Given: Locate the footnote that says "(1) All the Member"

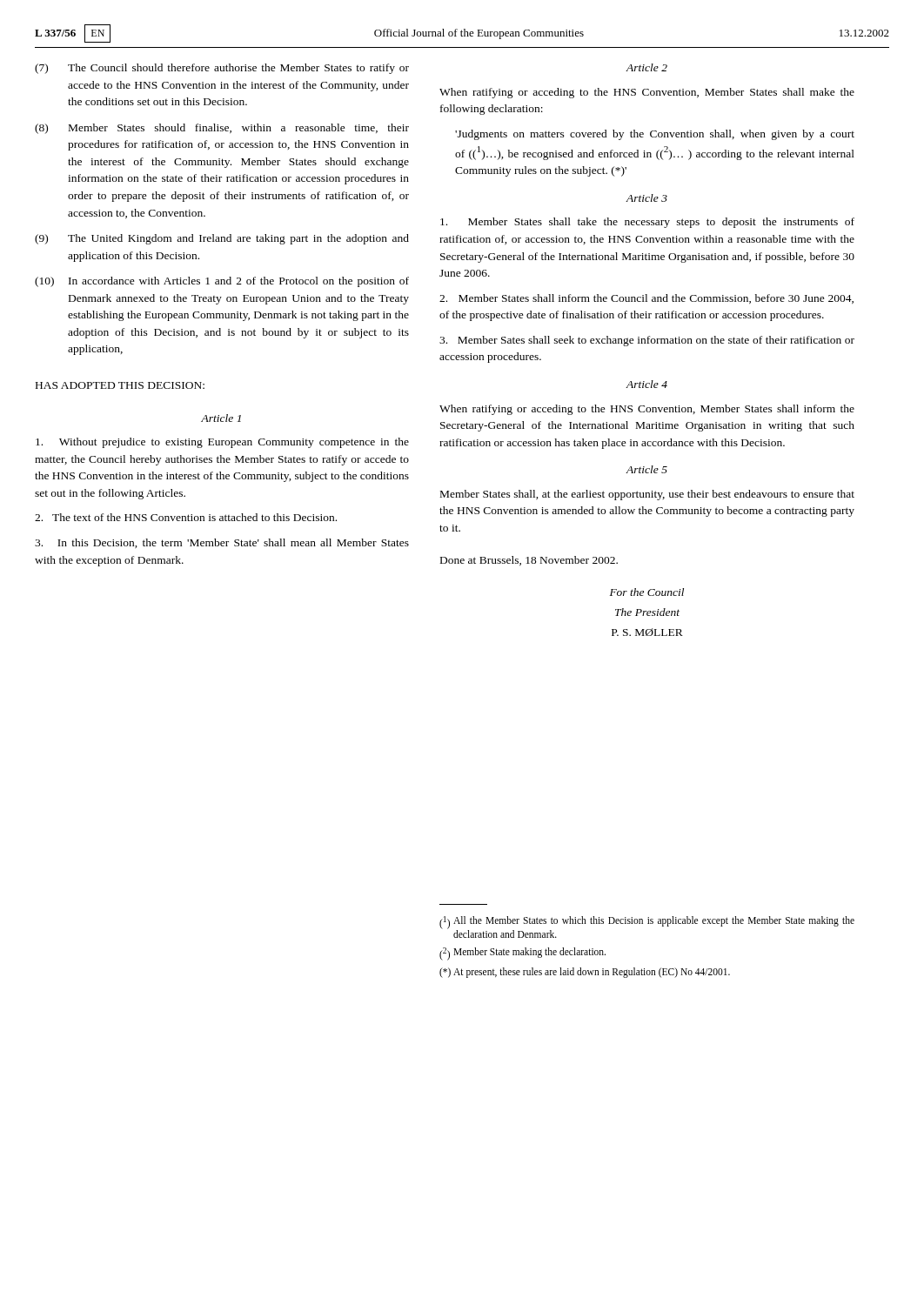Looking at the screenshot, I should pyautogui.click(x=647, y=928).
